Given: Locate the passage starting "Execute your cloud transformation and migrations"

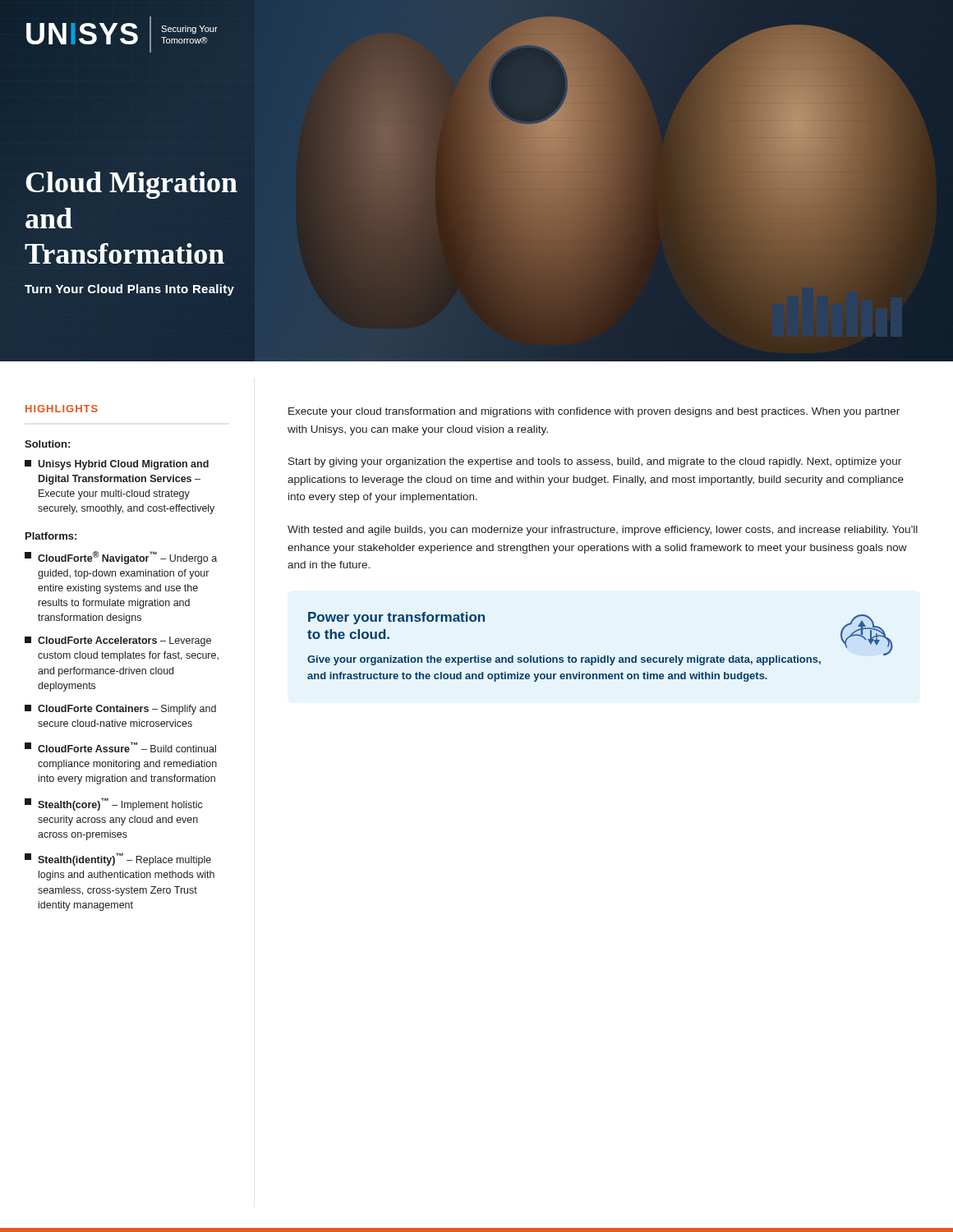Looking at the screenshot, I should (594, 420).
